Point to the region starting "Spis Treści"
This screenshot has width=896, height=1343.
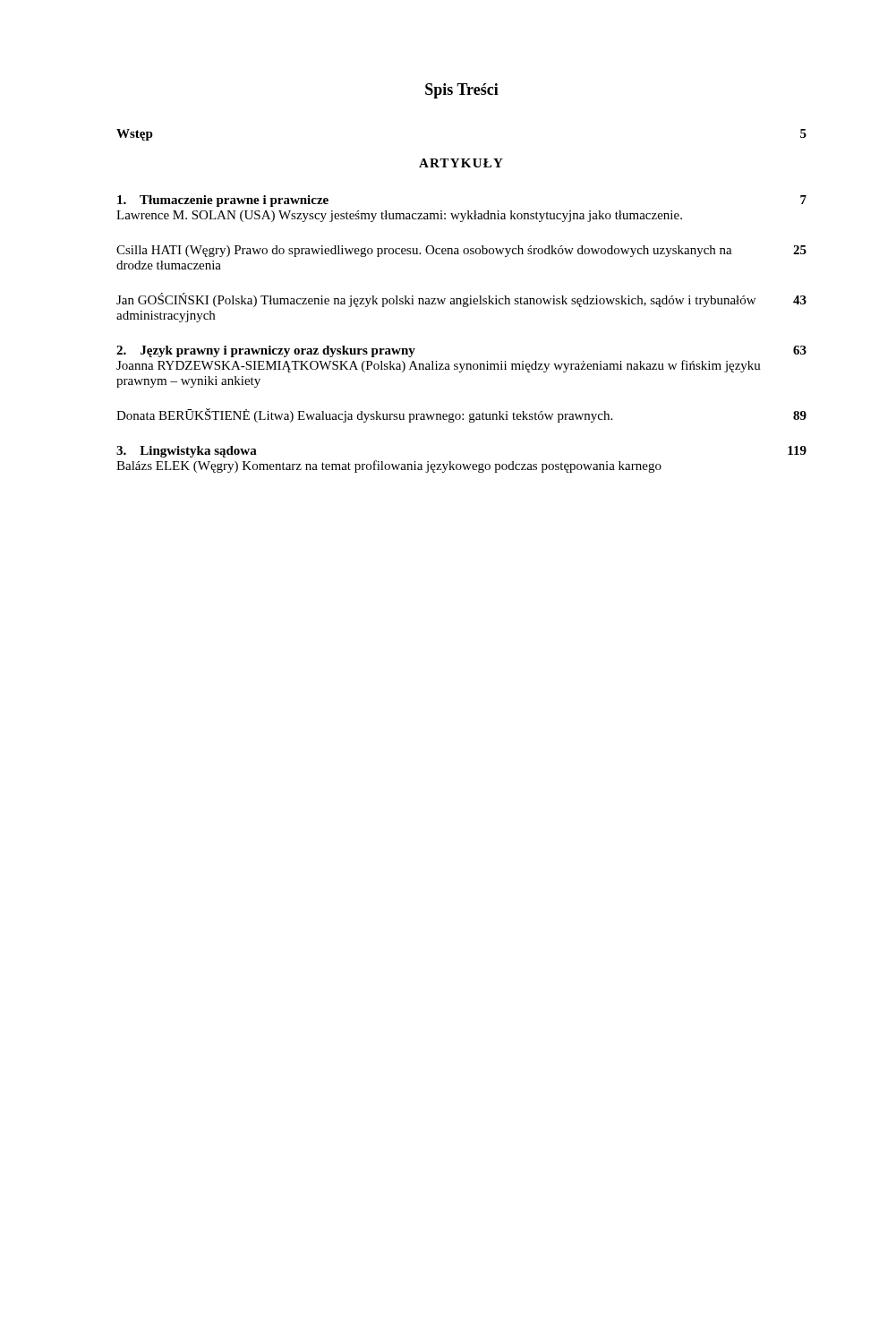click(x=461, y=90)
